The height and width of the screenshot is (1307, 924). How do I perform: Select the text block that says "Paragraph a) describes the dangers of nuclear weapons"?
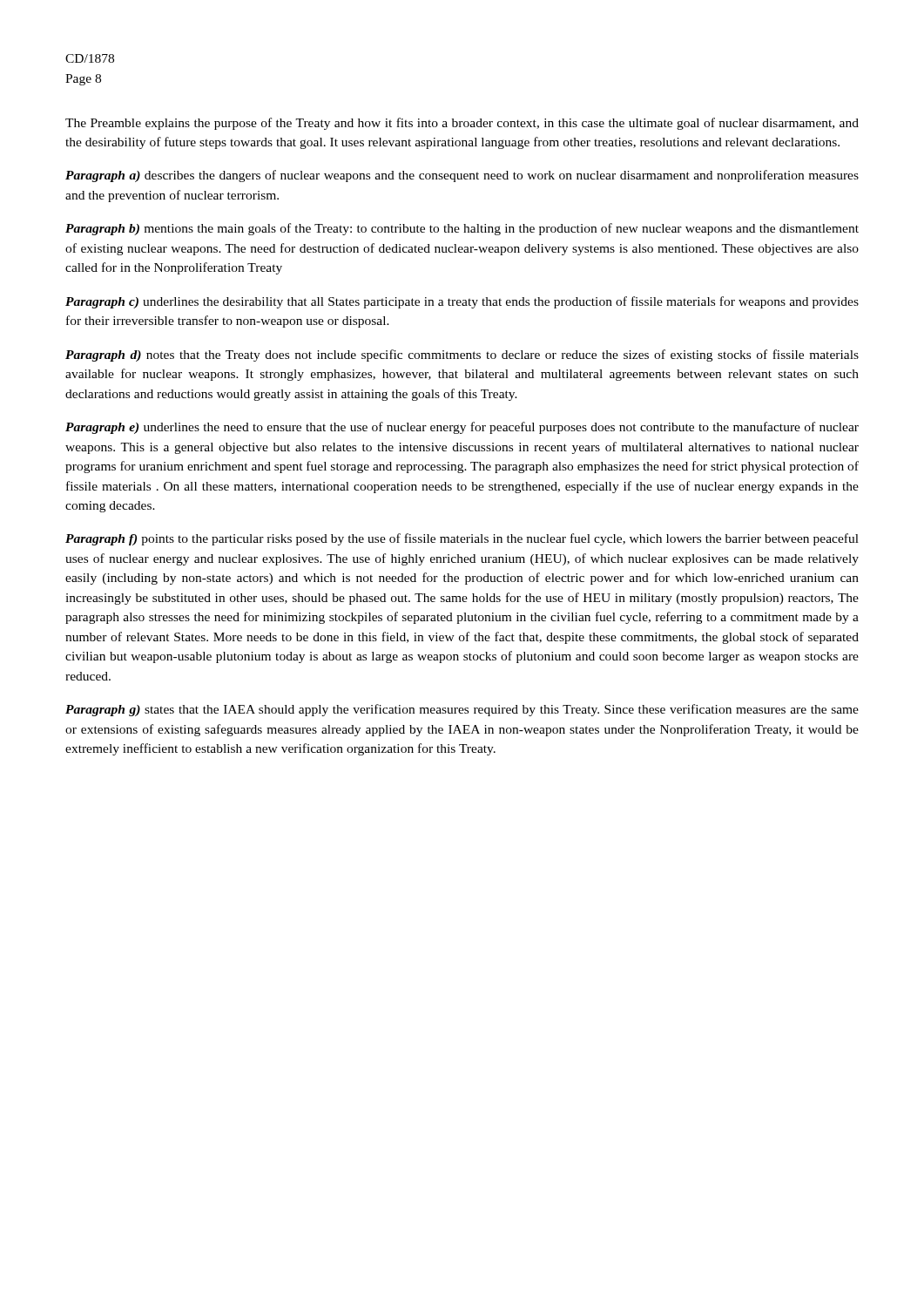pos(462,185)
